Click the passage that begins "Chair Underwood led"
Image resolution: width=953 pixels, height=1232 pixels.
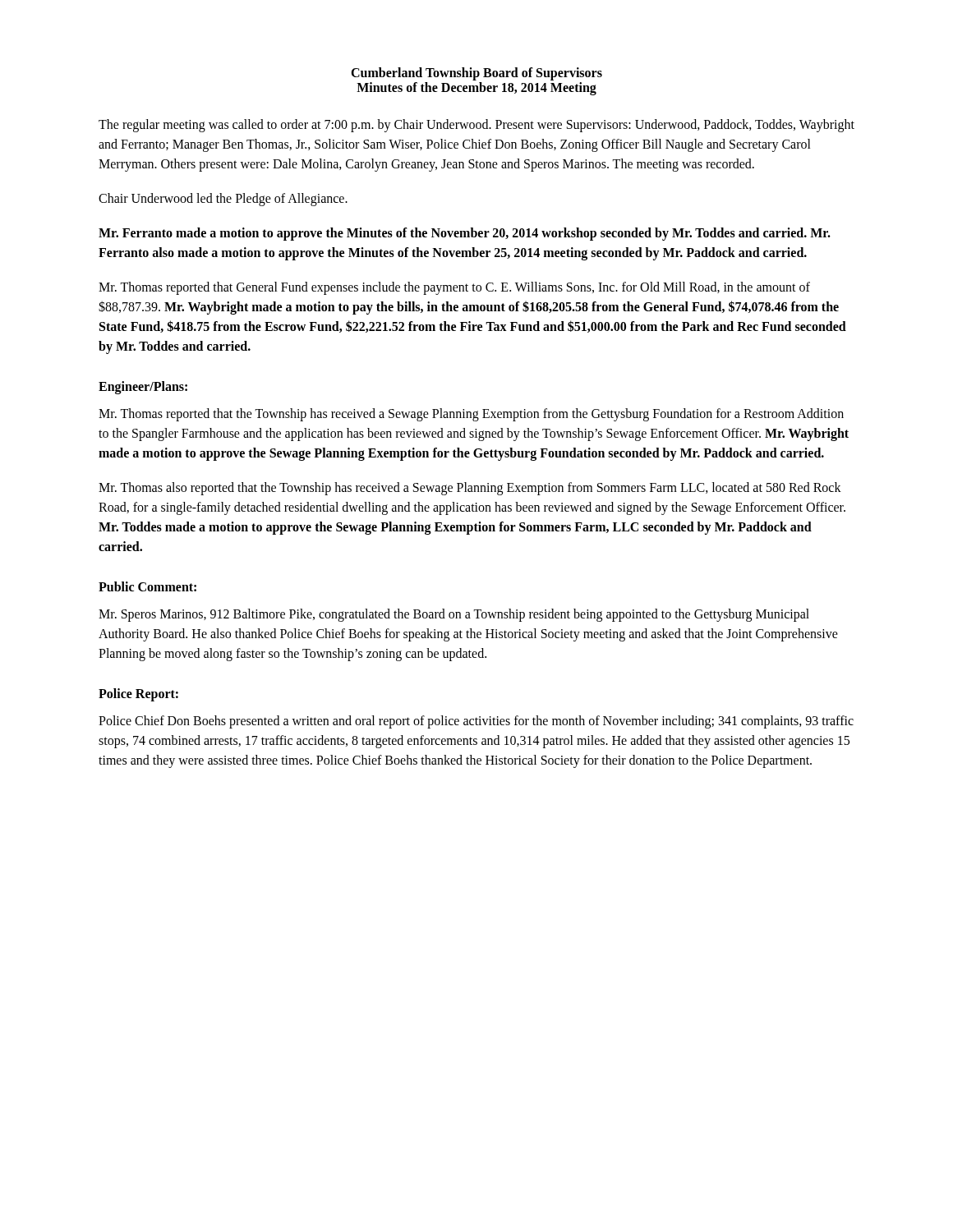223,198
